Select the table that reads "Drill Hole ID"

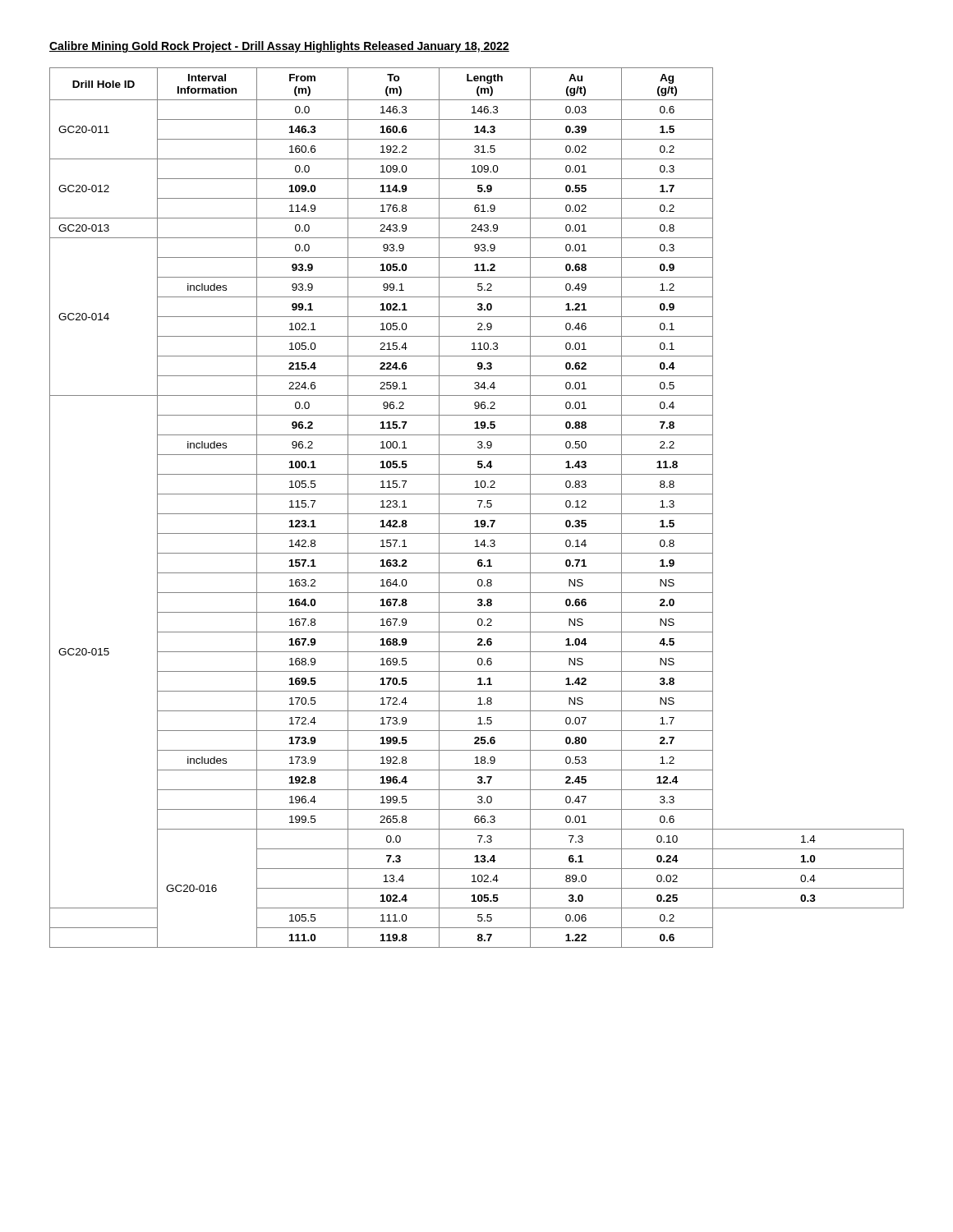(x=476, y=508)
